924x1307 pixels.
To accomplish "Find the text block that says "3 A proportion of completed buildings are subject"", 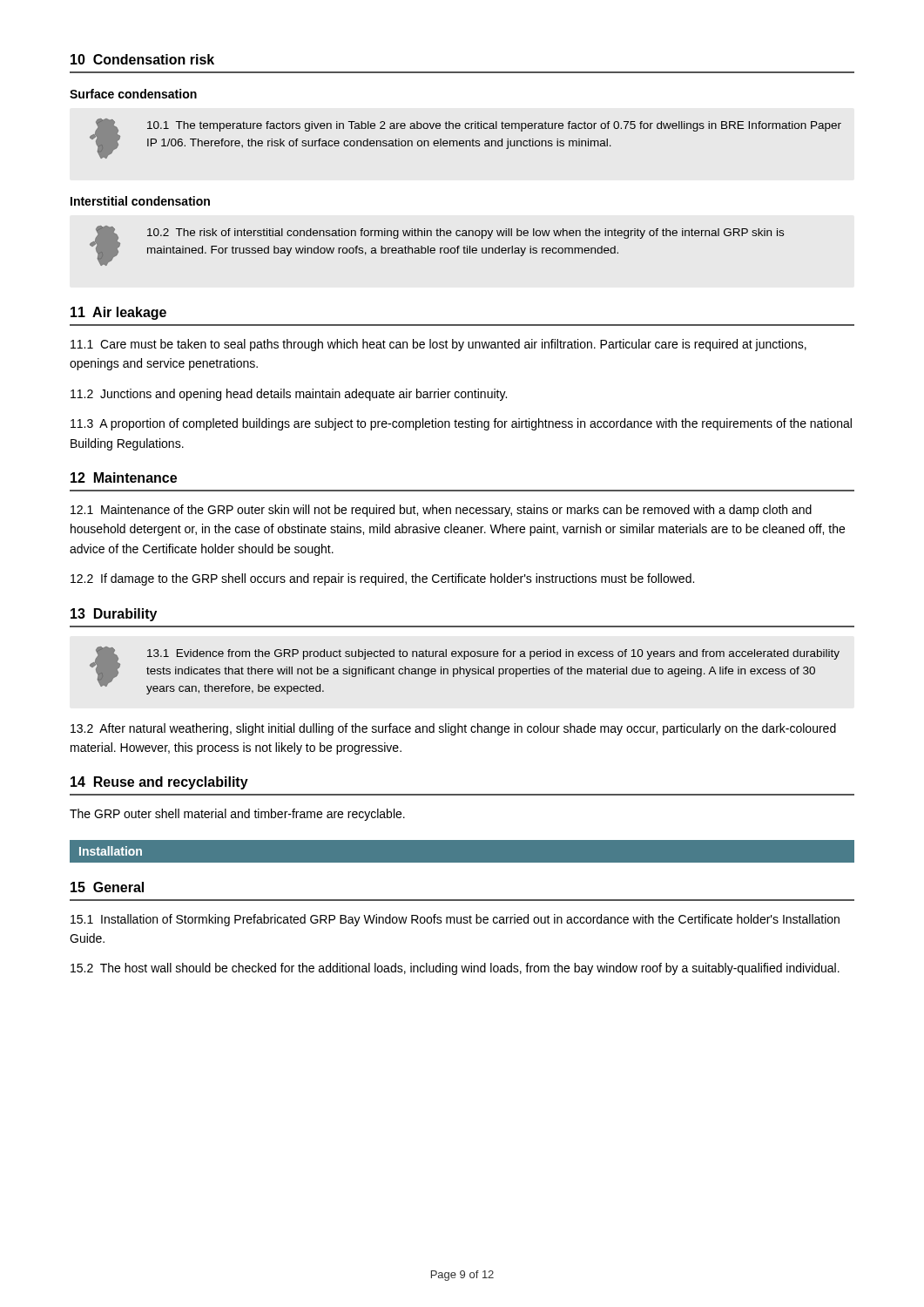I will click(462, 434).
